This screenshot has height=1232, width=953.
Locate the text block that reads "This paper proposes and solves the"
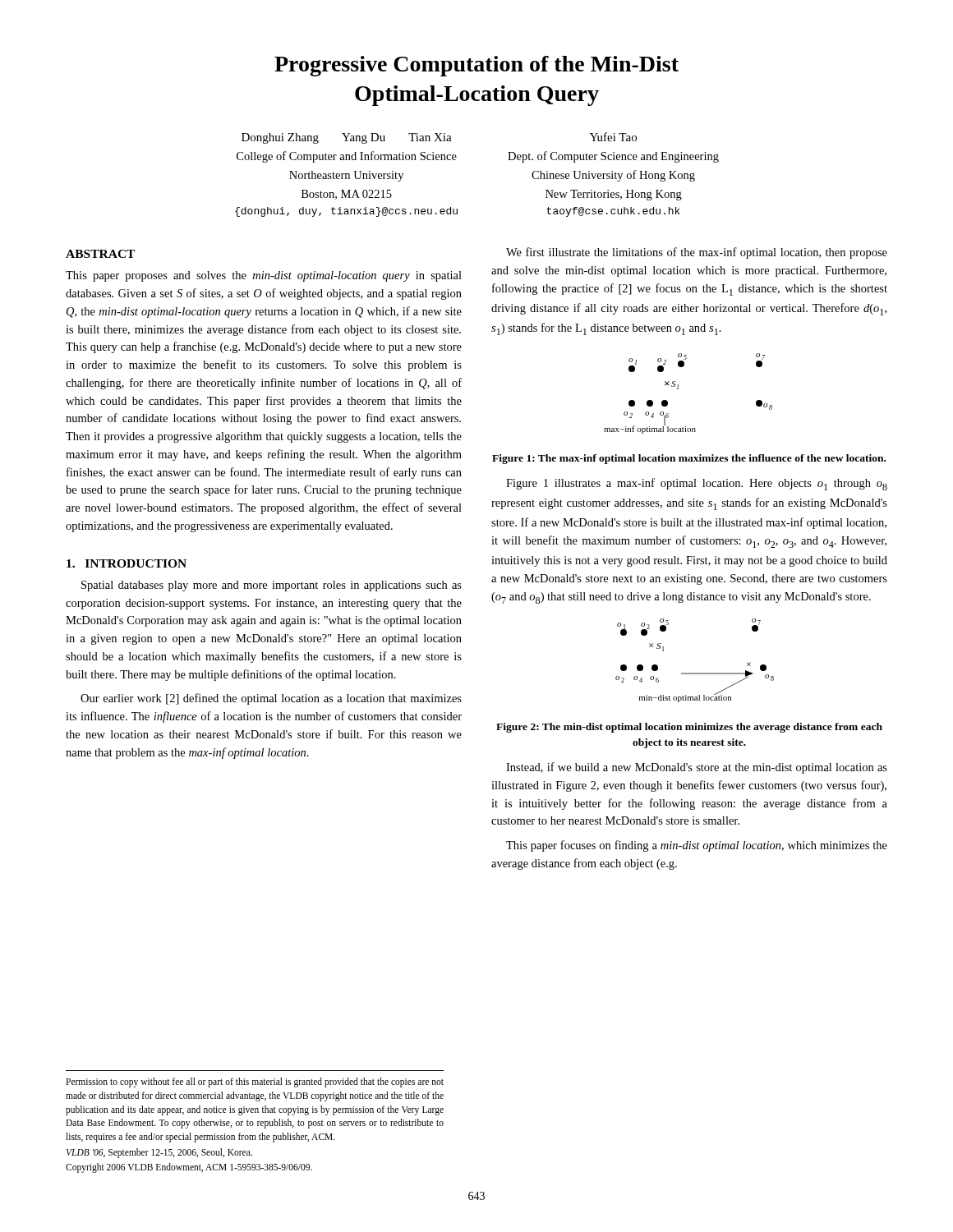264,401
